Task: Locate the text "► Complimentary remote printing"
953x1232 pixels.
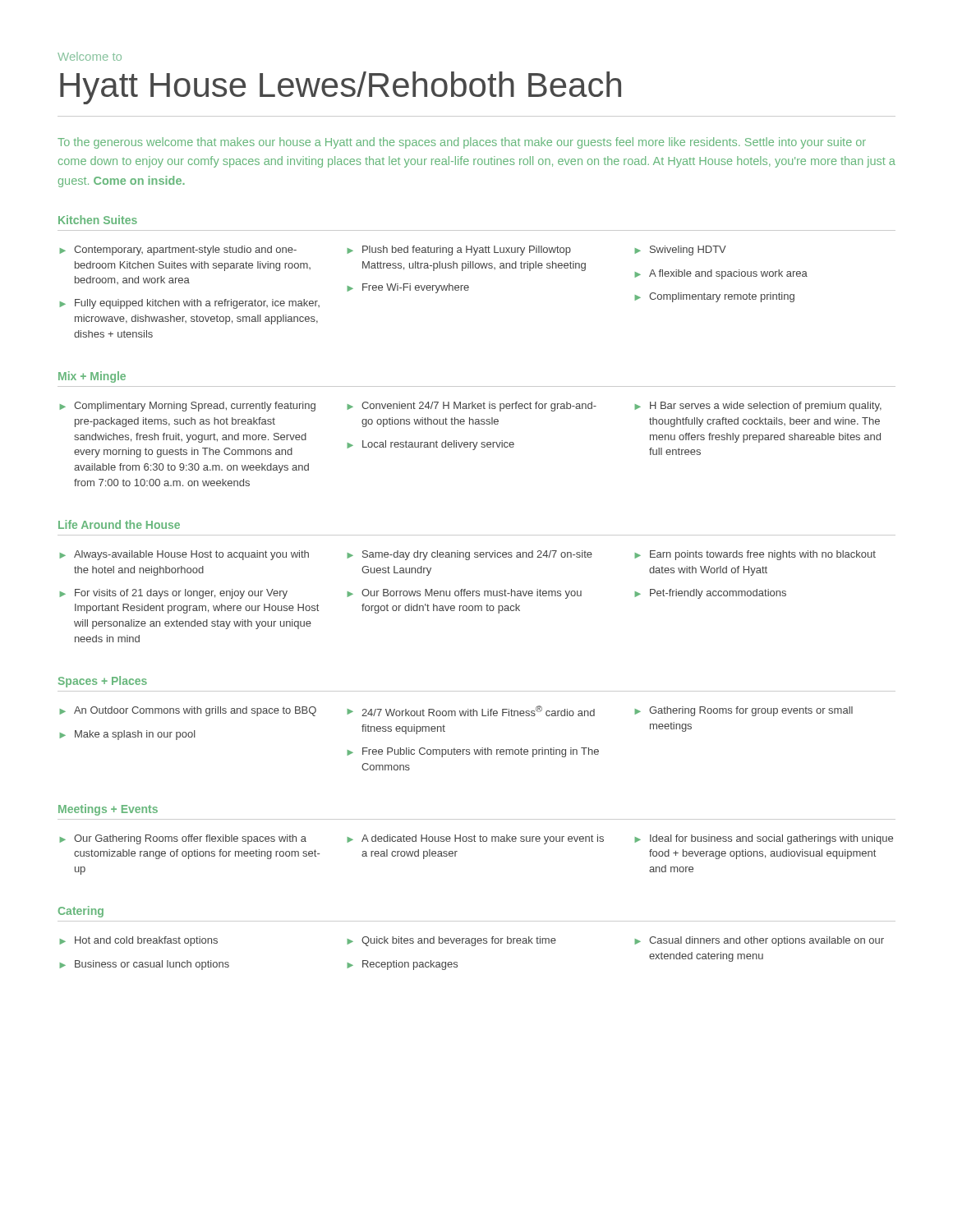Action: click(764, 298)
